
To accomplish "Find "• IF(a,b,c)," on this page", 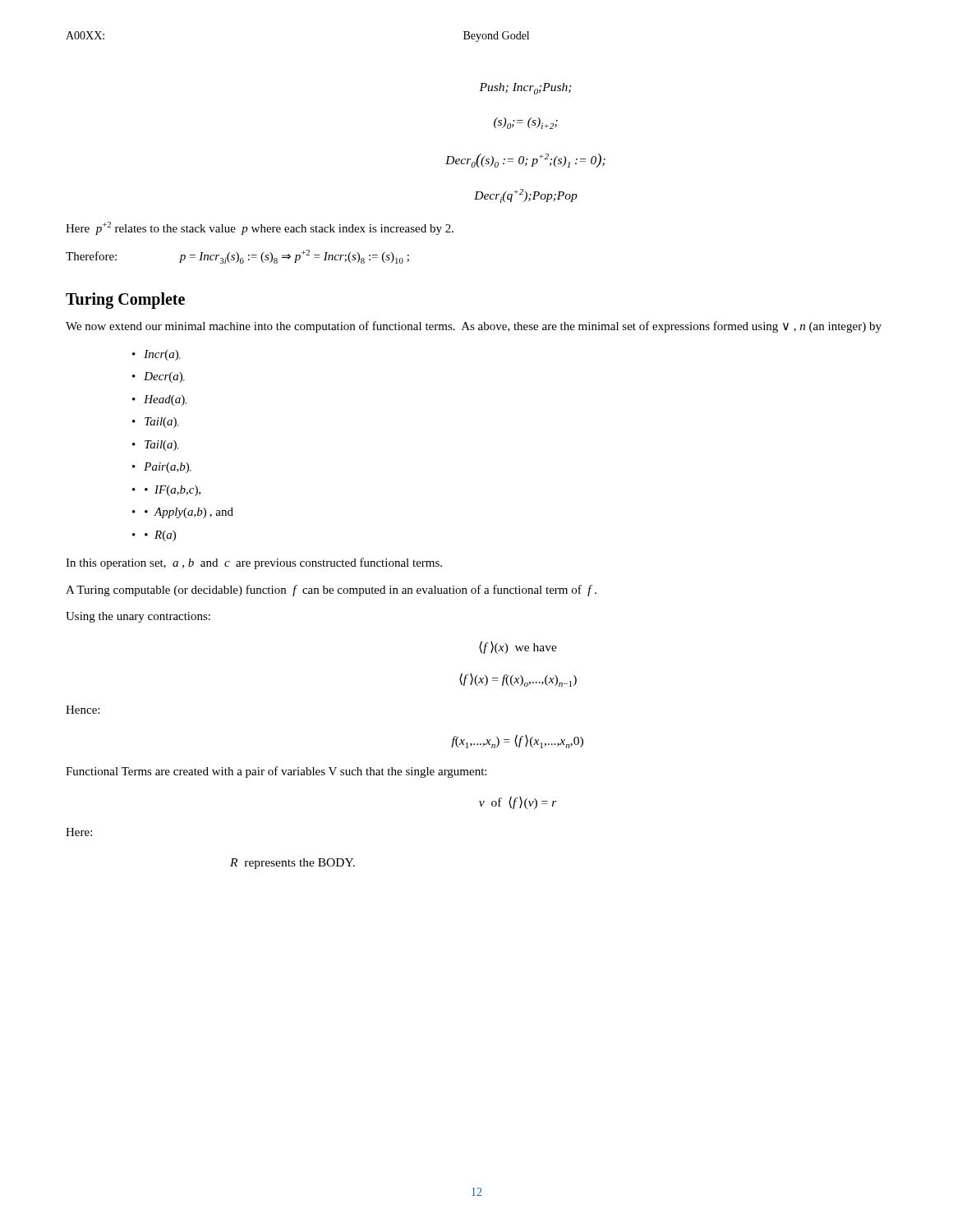I will [x=173, y=490].
